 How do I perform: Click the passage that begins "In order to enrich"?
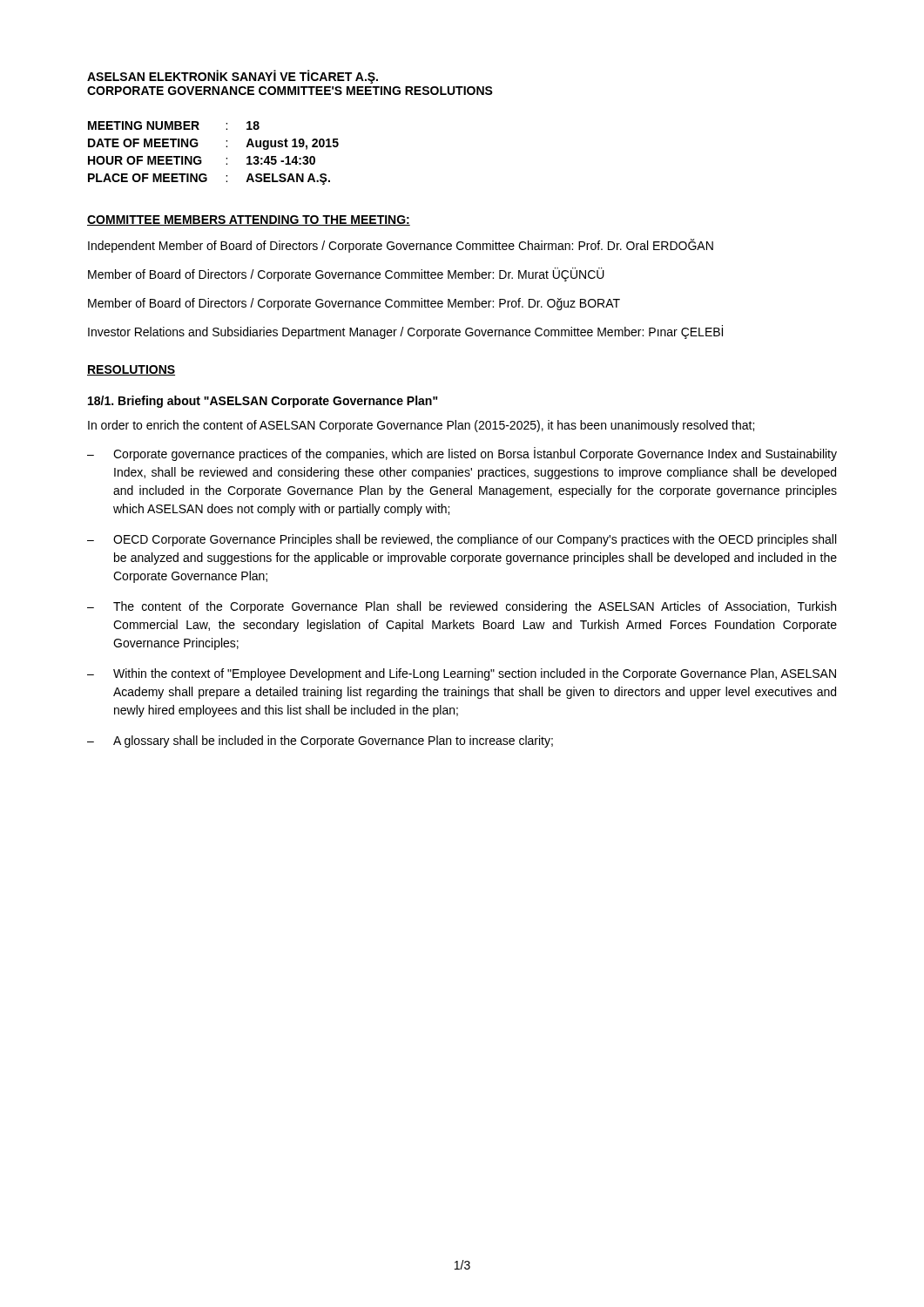(x=421, y=425)
